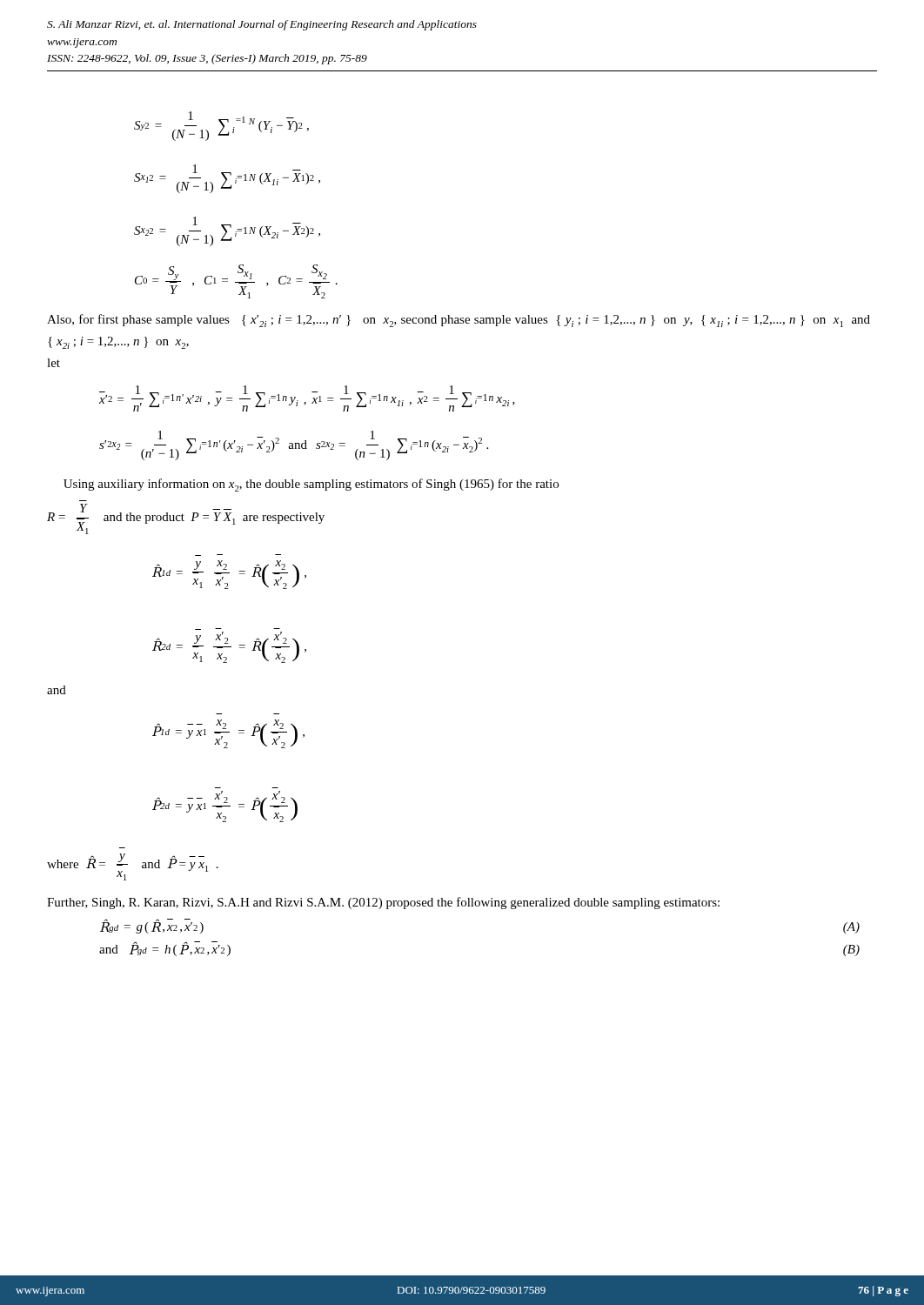Locate the formula containing "Sy2 = 1 (N − 1) ∑"
Screen dimensions: 1305x924
tap(221, 126)
